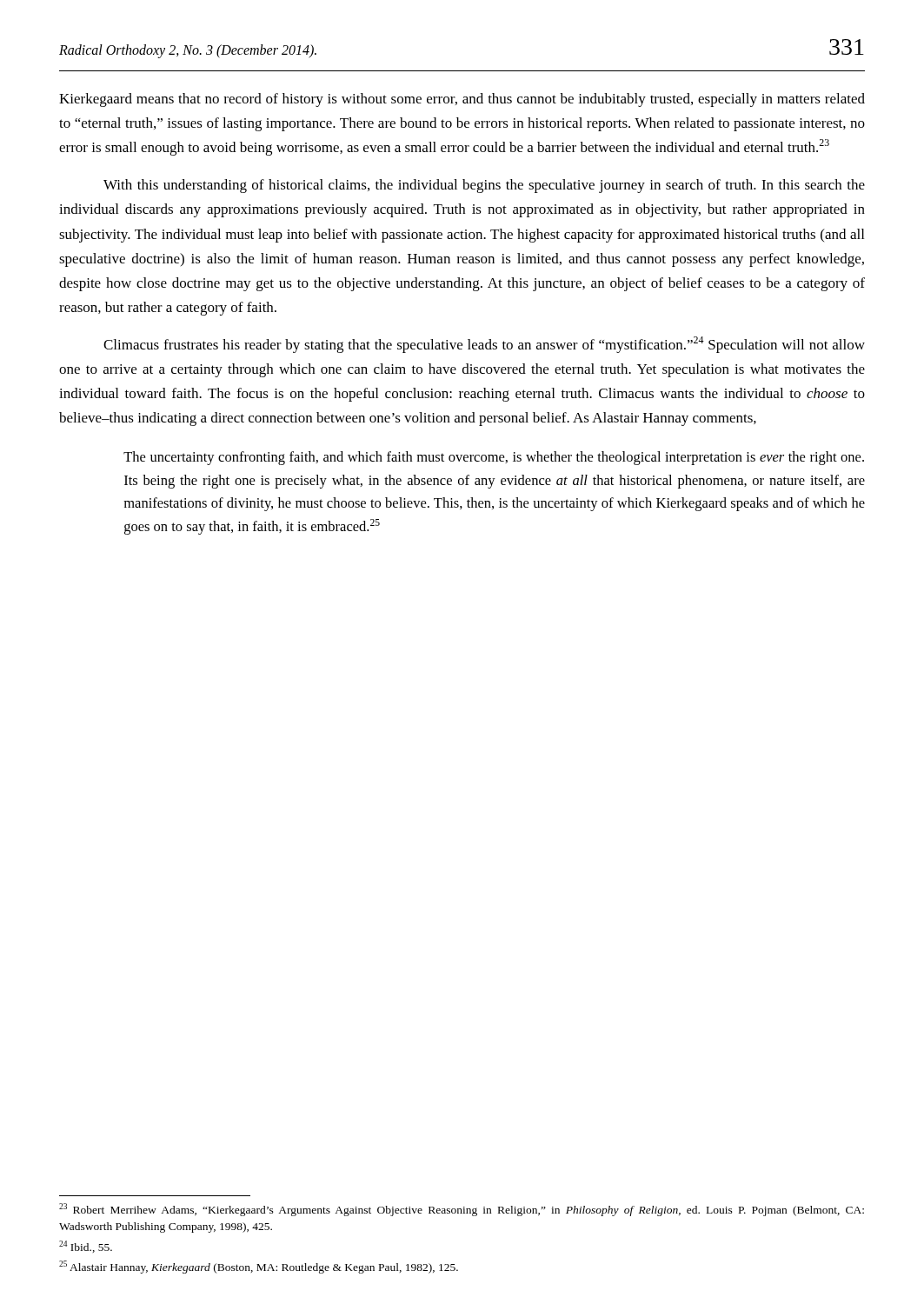924x1304 pixels.
Task: Click on the text block with the text "Kierkegaard means that no record of"
Action: tap(462, 123)
